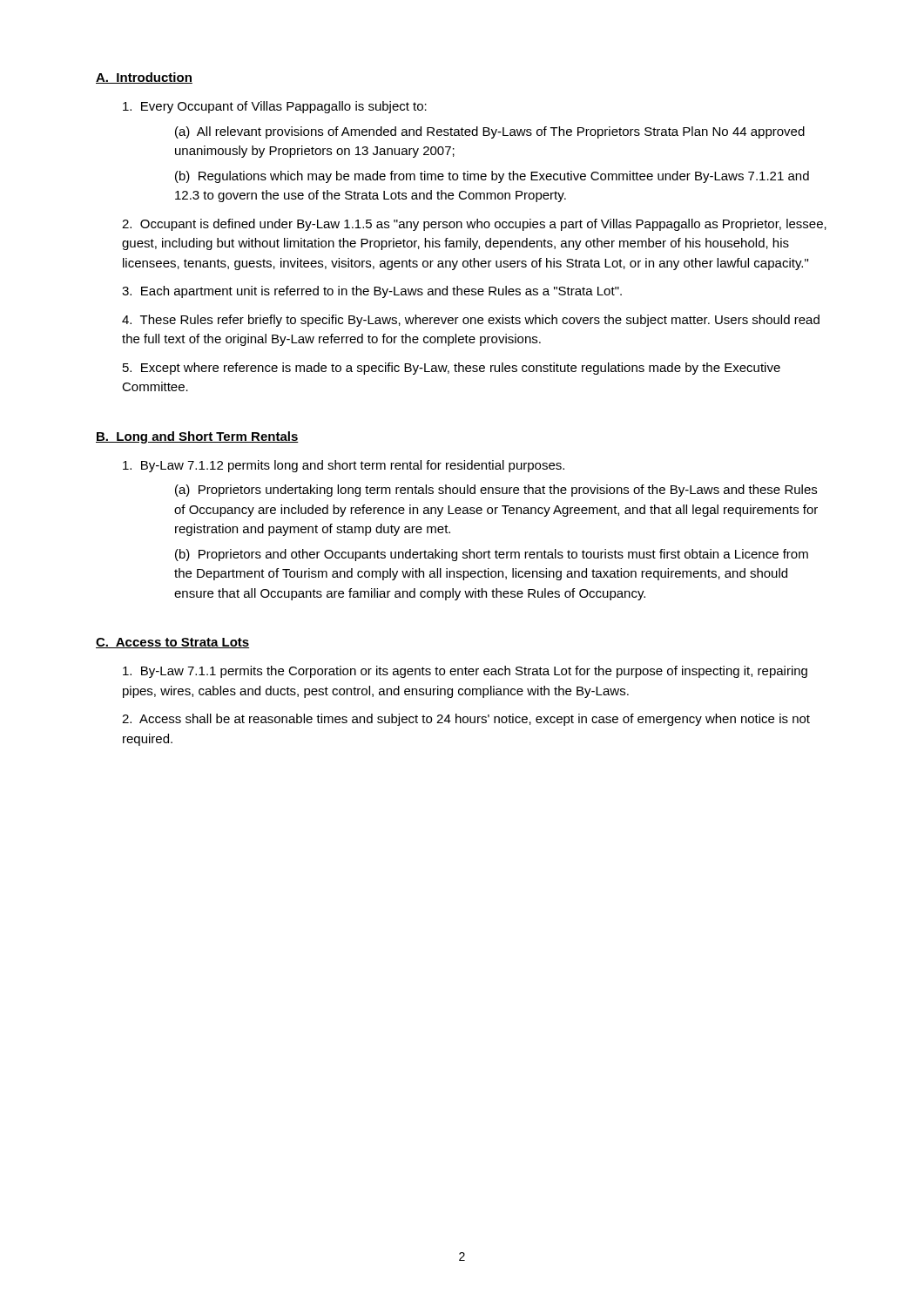The width and height of the screenshot is (924, 1307).
Task: Select the region starting "5. Except where reference is made to a"
Action: (x=451, y=377)
